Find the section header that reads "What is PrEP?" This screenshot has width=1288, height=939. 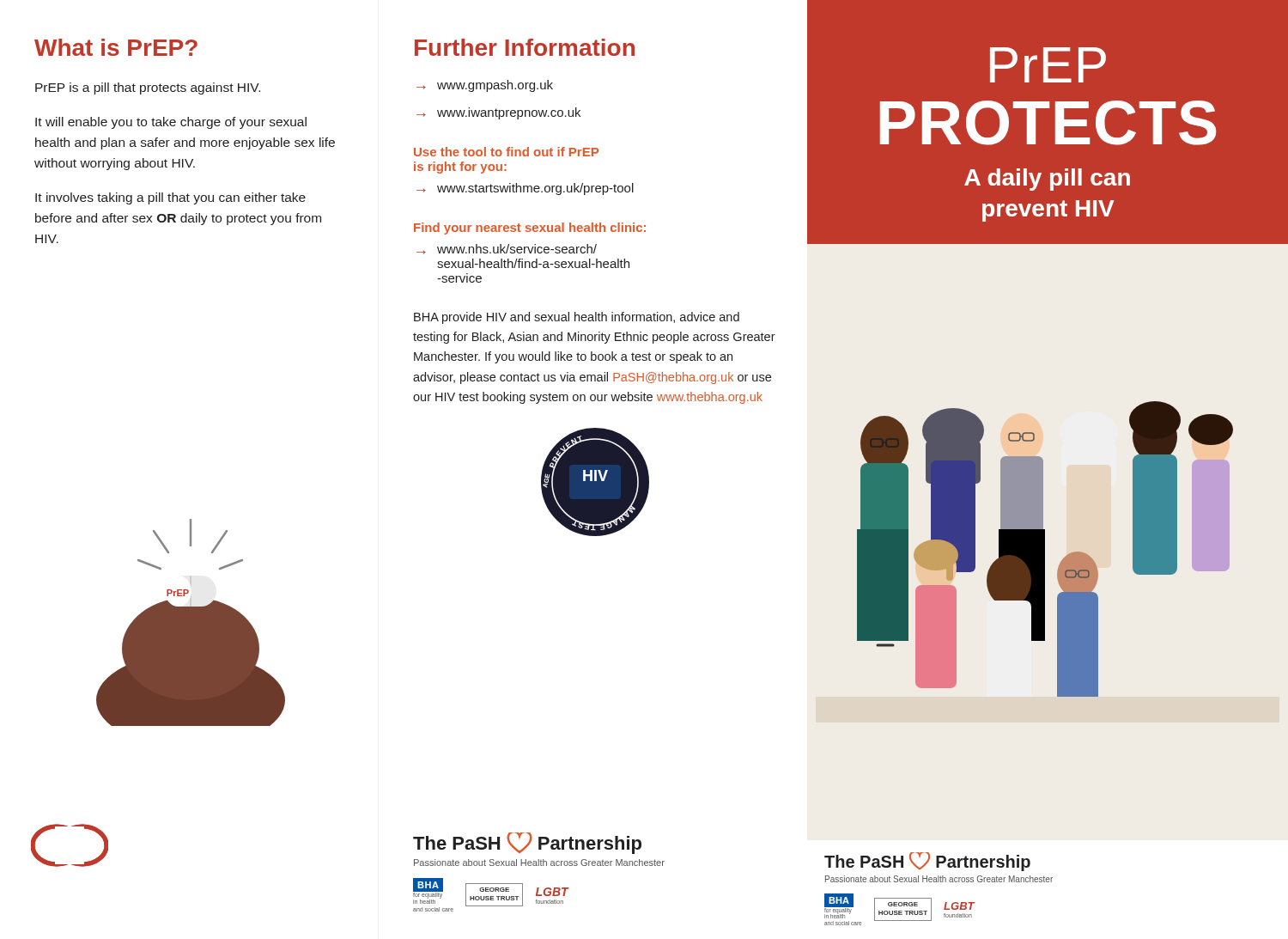(x=116, y=48)
